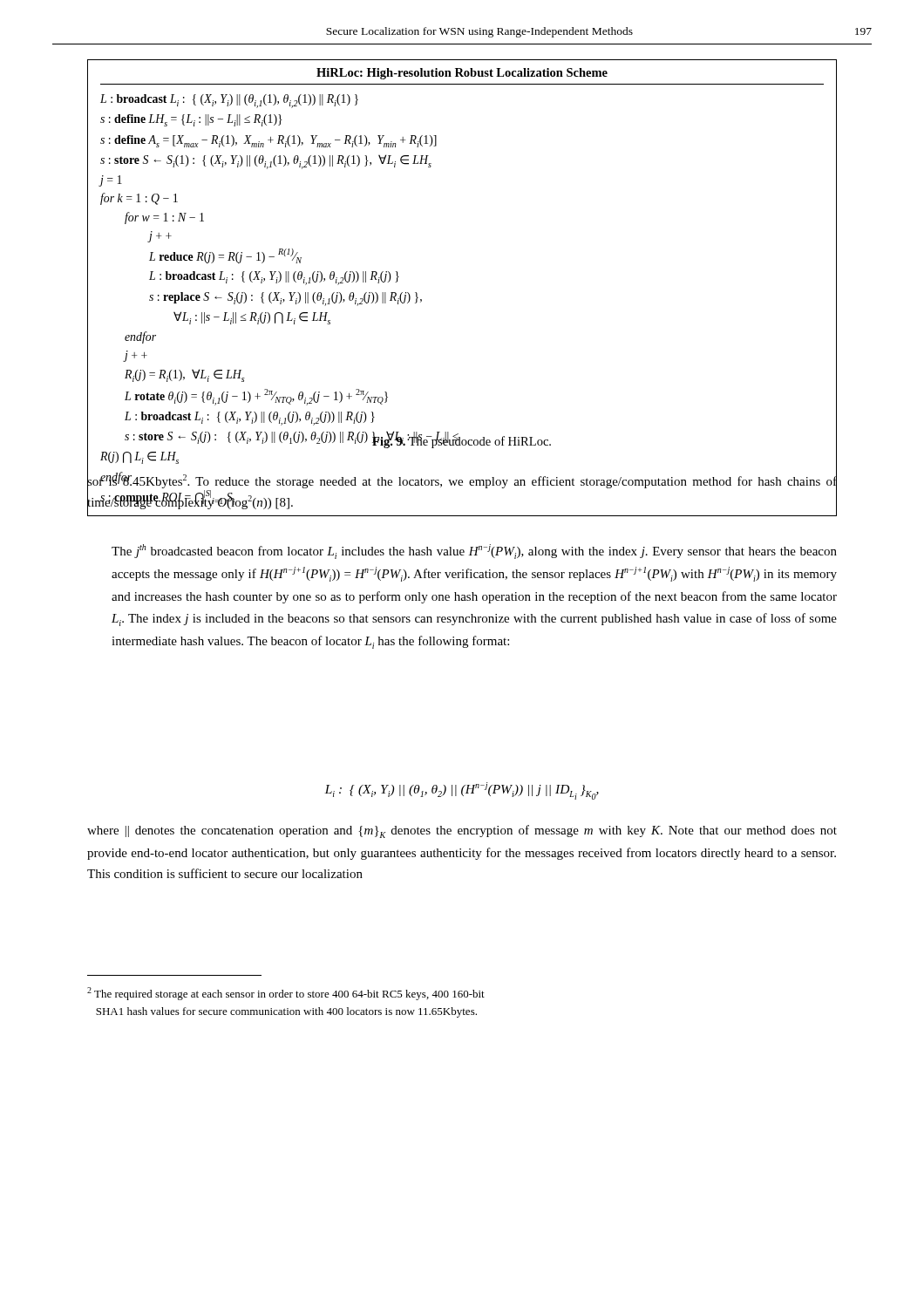Find the formula on this page that starts "Li : { (Xi, Yi) || (θ1, θ2)"

point(462,791)
